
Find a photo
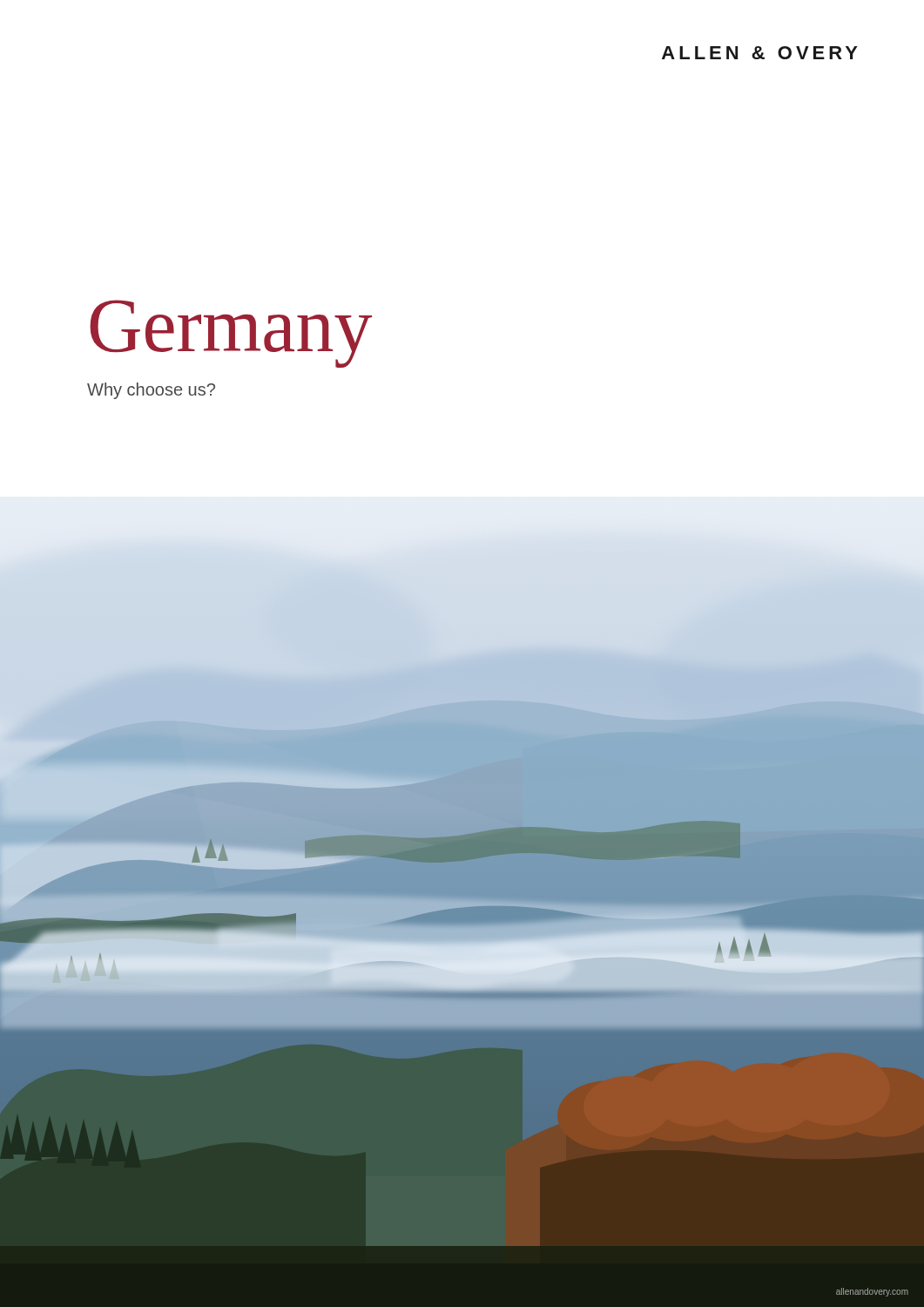pos(462,902)
